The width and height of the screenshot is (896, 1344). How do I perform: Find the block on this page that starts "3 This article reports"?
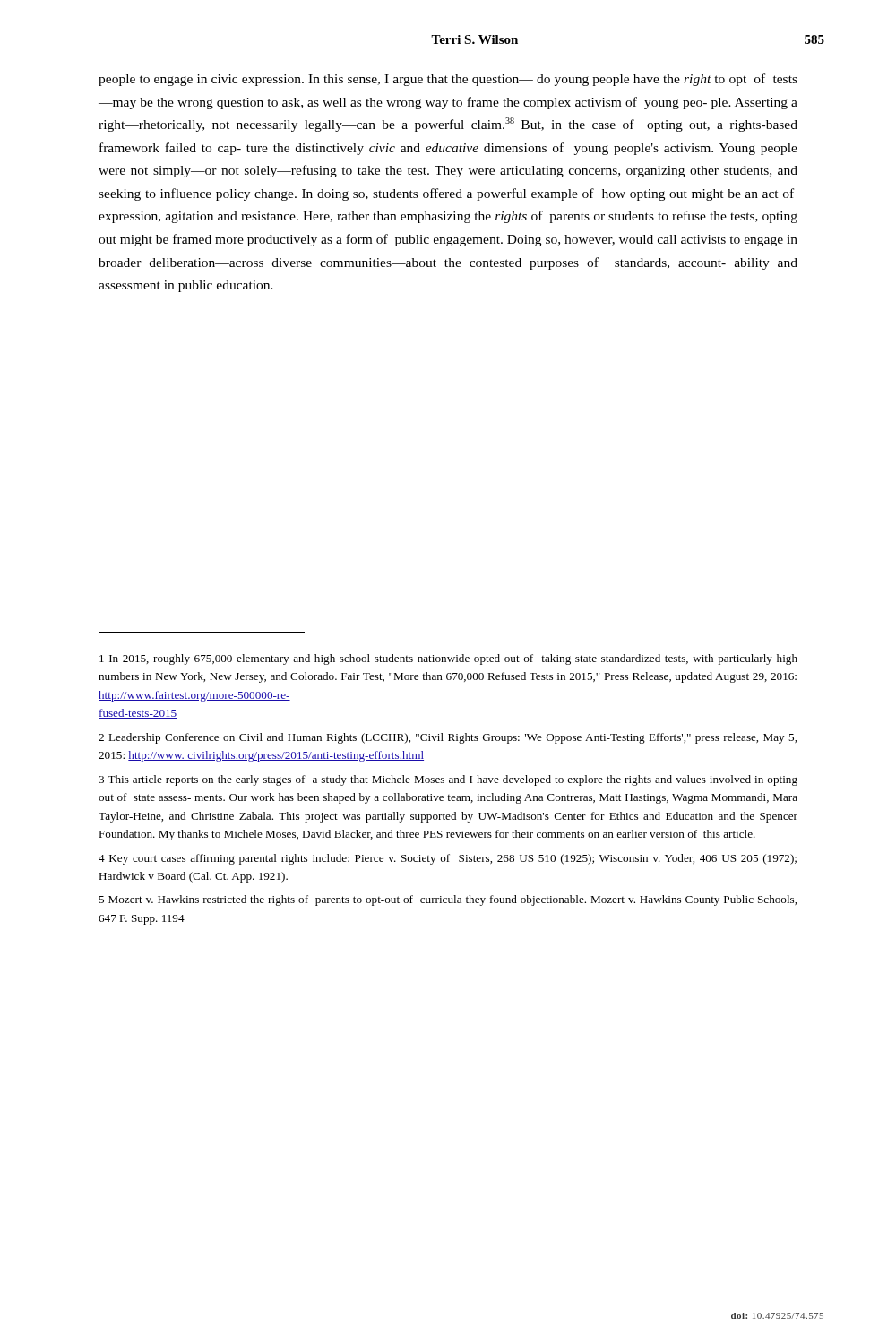coord(448,807)
